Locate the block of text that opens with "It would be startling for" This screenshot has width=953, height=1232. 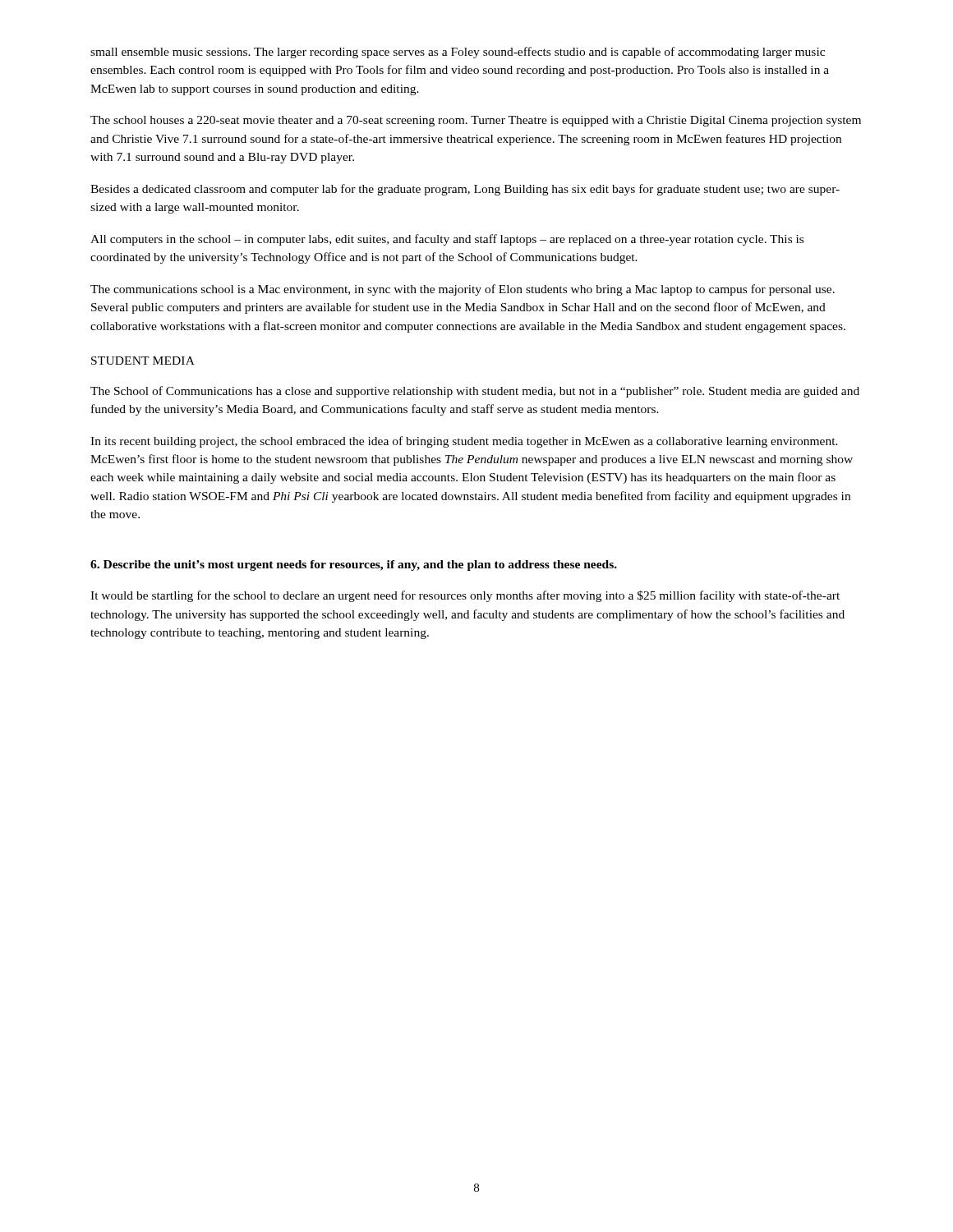coord(467,614)
